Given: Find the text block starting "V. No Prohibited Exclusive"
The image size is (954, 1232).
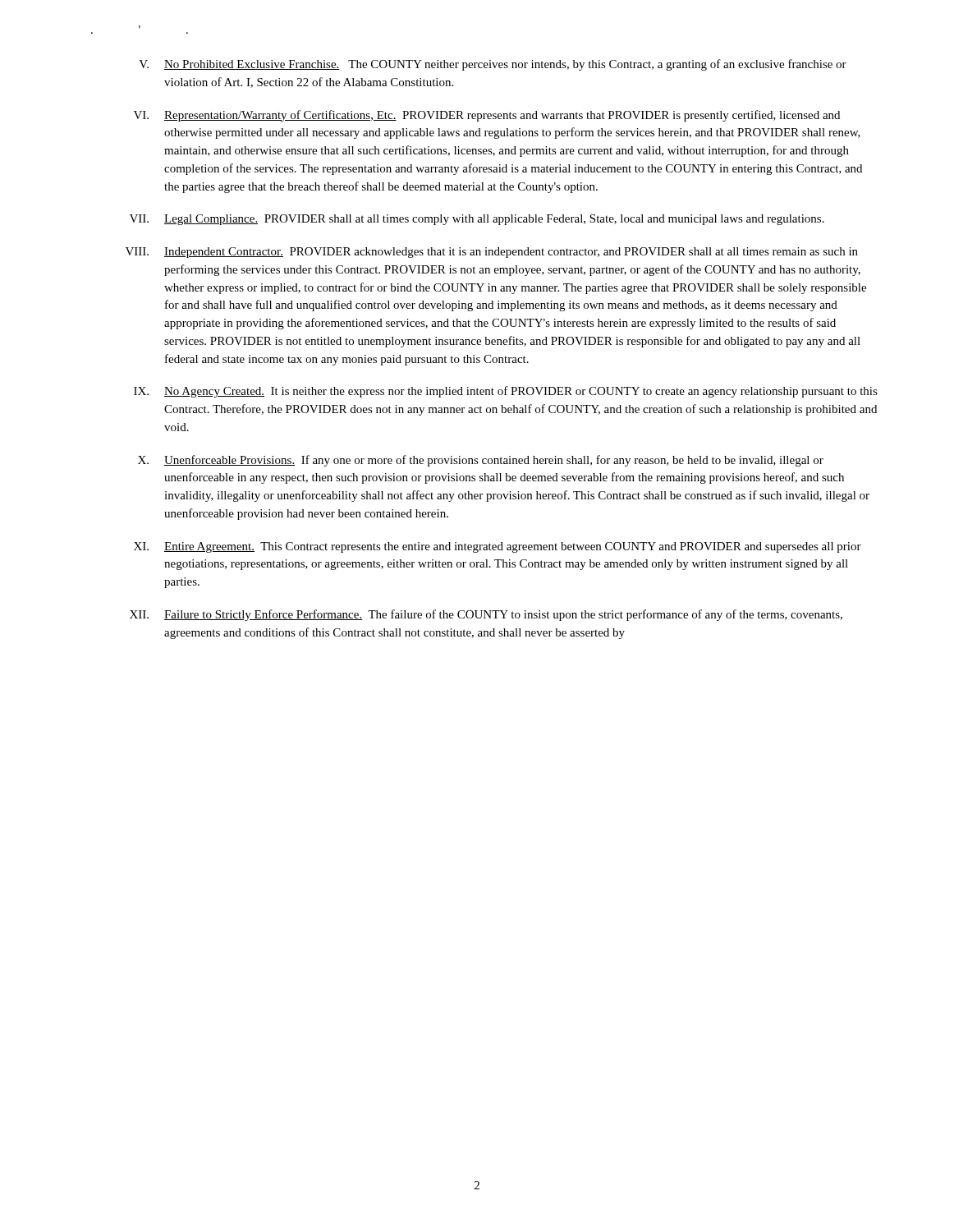Looking at the screenshot, I should [485, 74].
